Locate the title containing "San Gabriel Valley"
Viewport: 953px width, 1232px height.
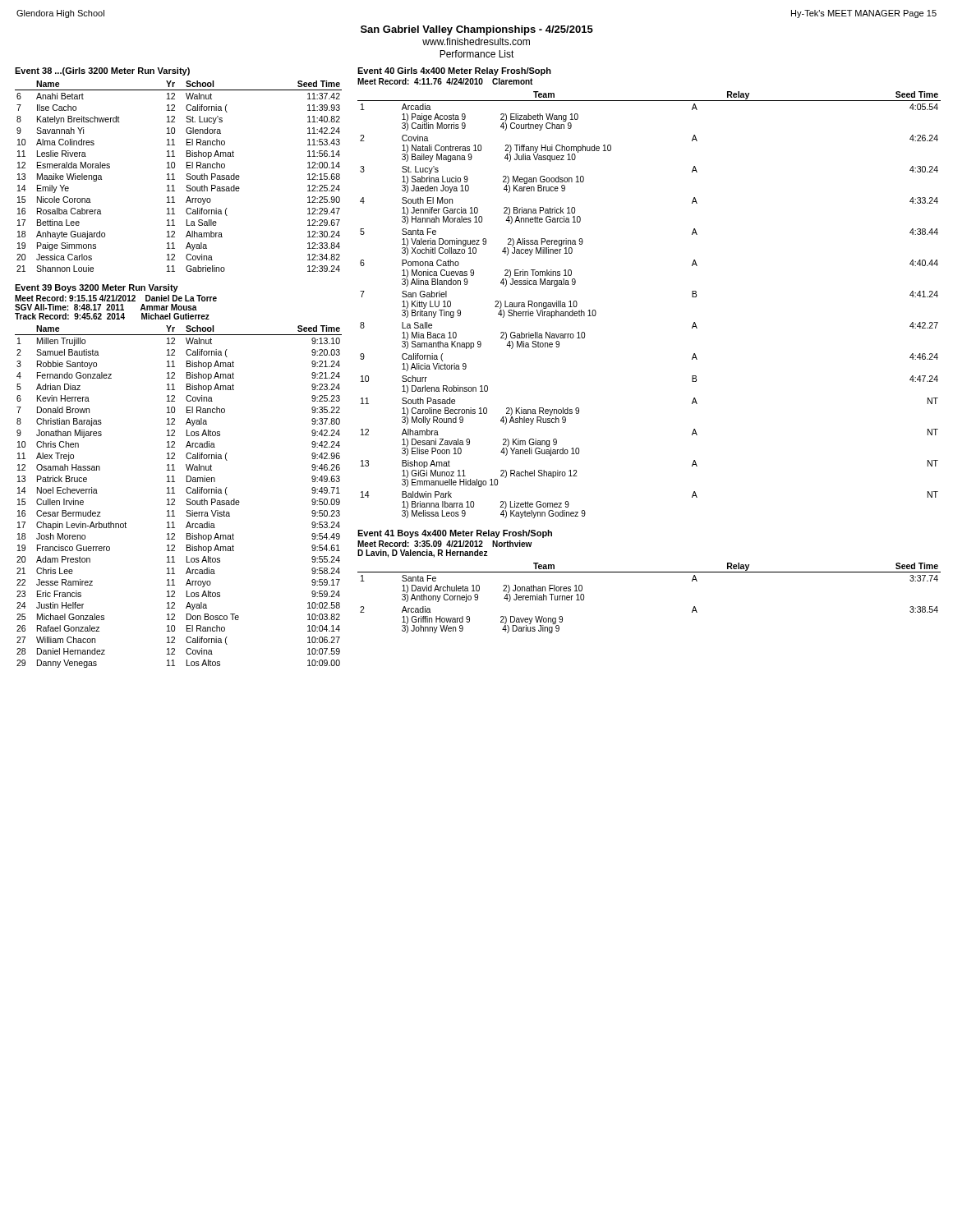476,29
